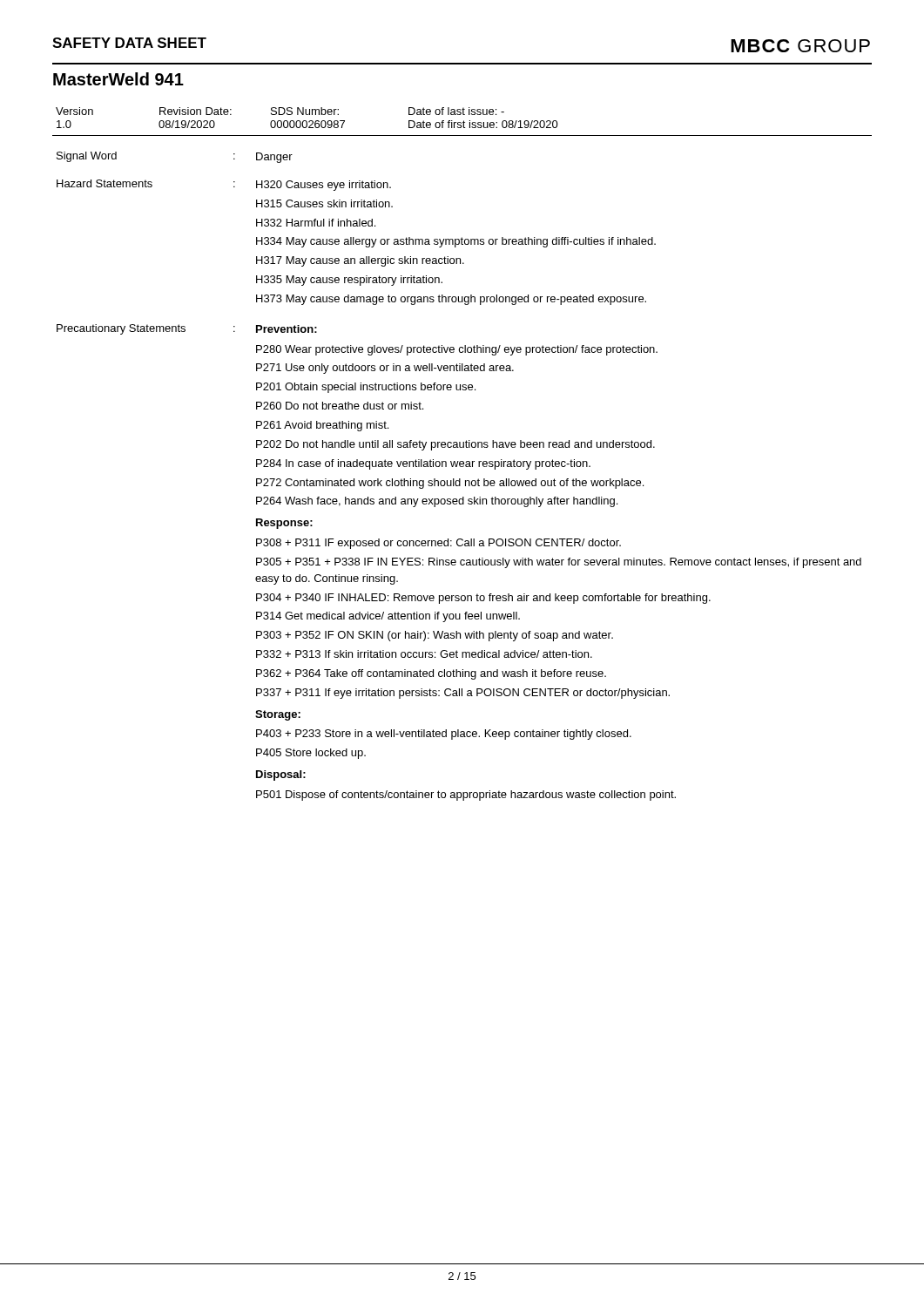Viewport: 924px width, 1307px height.
Task: Point to "Signal Word"
Action: 86,156
